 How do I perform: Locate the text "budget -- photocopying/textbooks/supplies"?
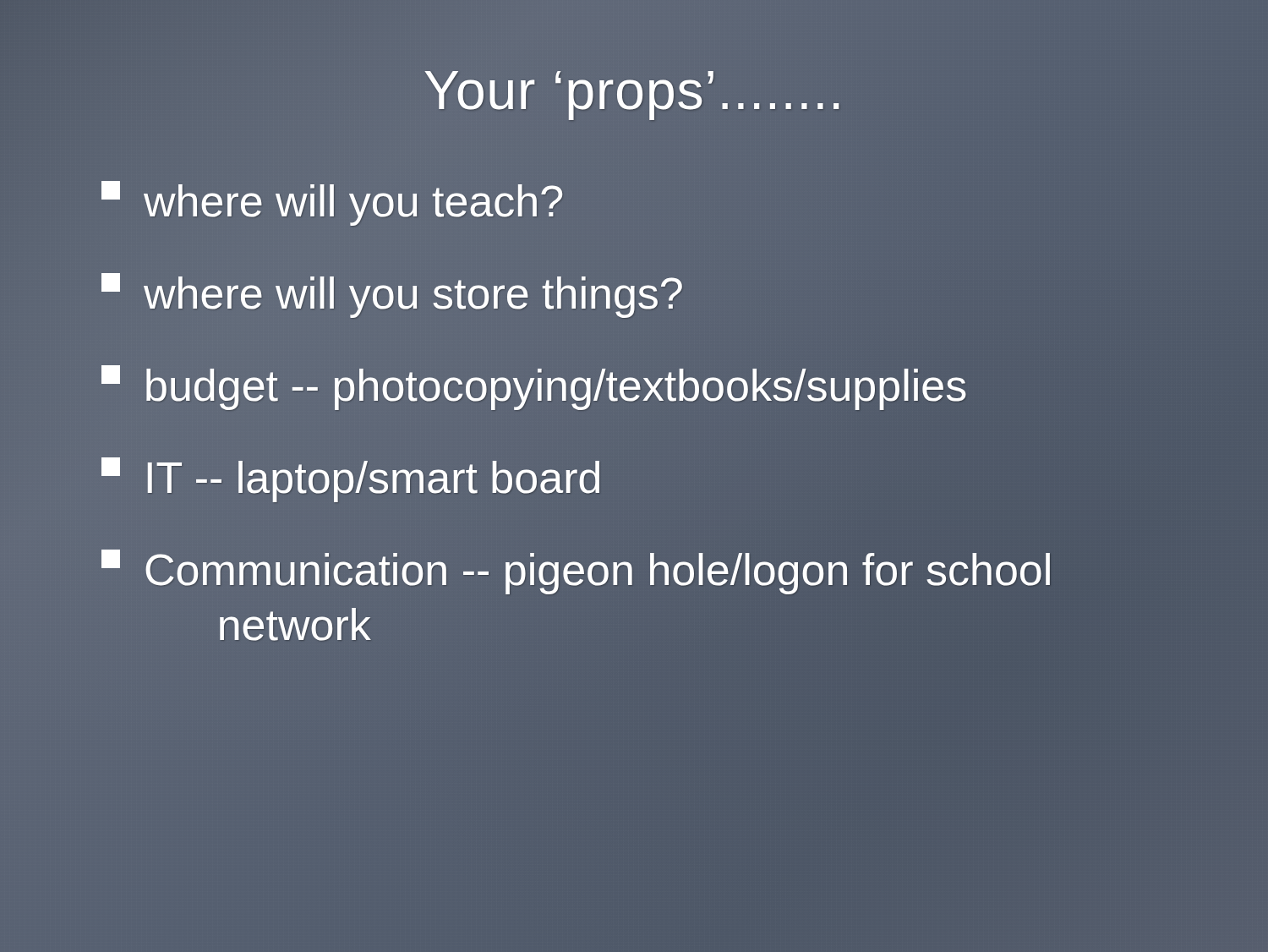click(x=534, y=386)
